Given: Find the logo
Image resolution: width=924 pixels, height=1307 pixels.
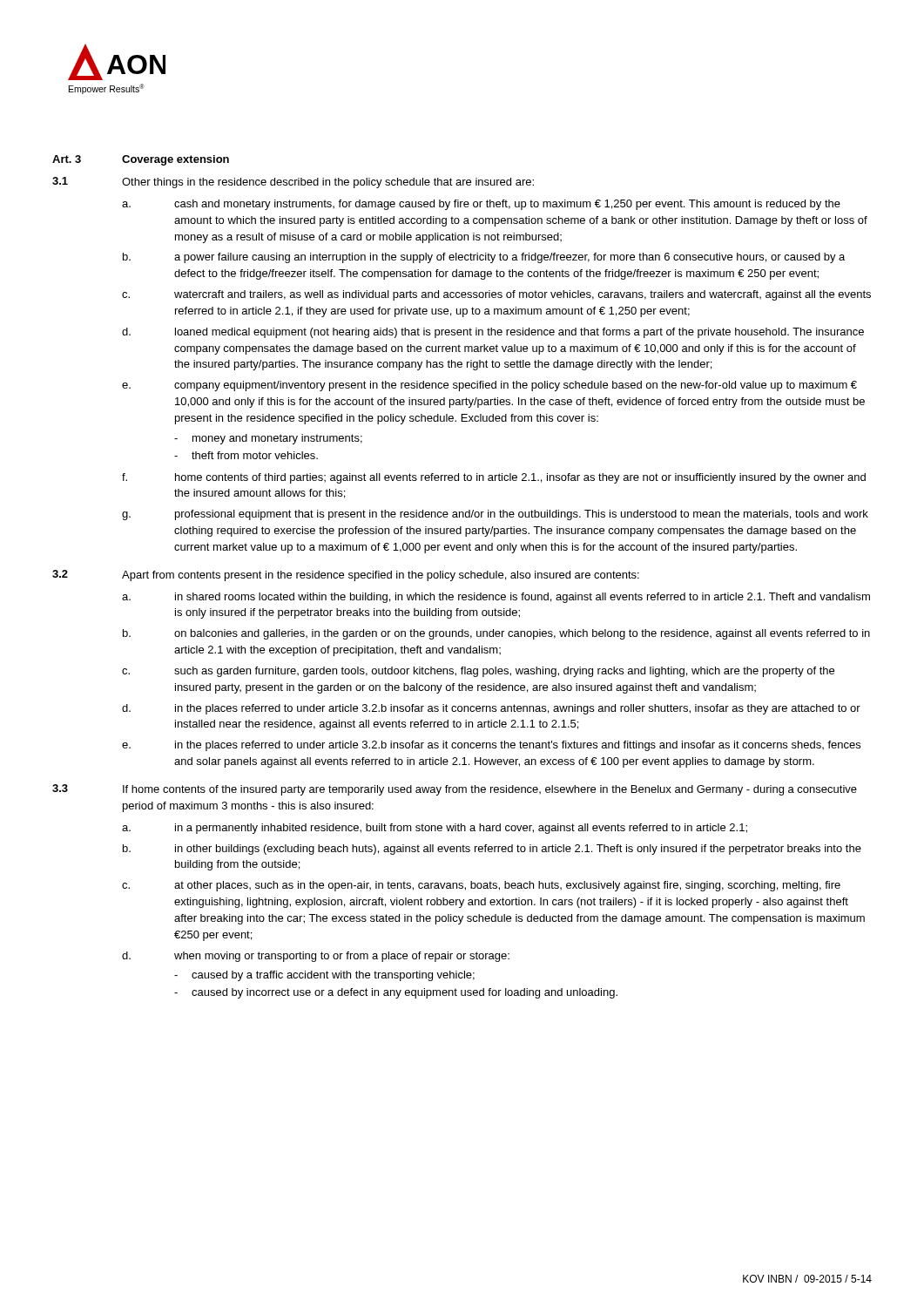Looking at the screenshot, I should (x=109, y=63).
